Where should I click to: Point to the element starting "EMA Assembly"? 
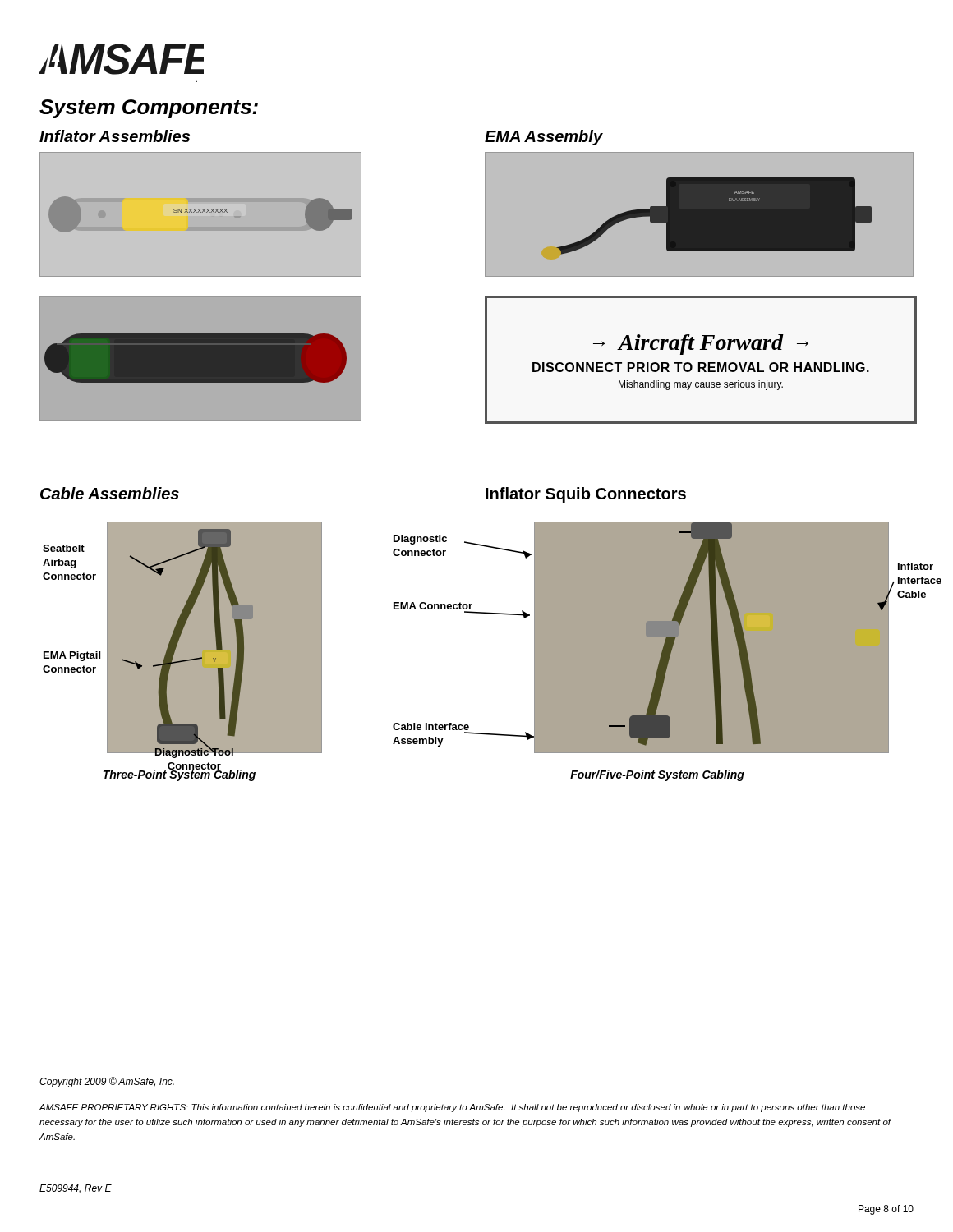(x=543, y=136)
